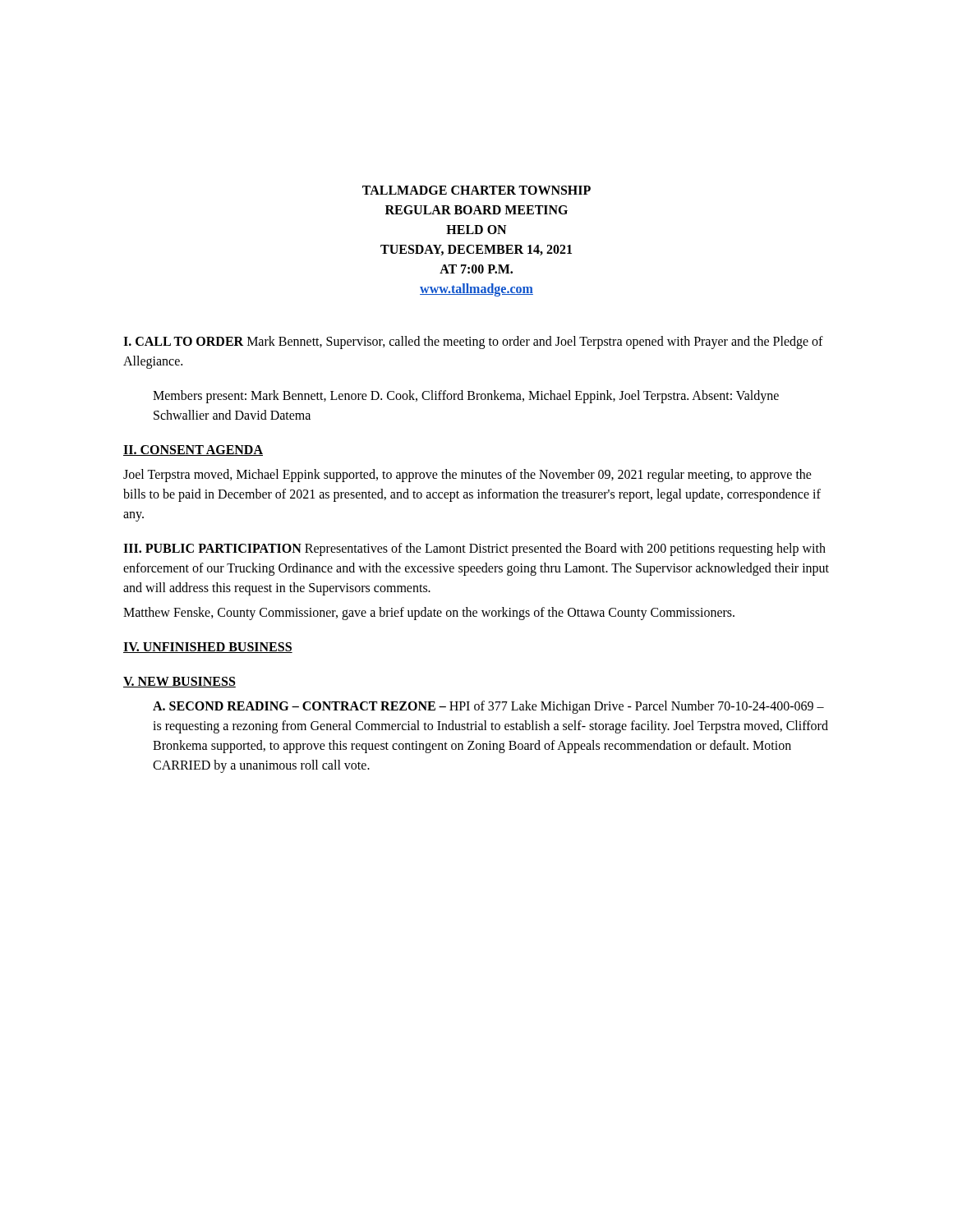Image resolution: width=953 pixels, height=1232 pixels.
Task: Navigate to the block starting "III. PUBLIC PARTICIPATION Representatives of the Lamont District"
Action: [x=476, y=581]
